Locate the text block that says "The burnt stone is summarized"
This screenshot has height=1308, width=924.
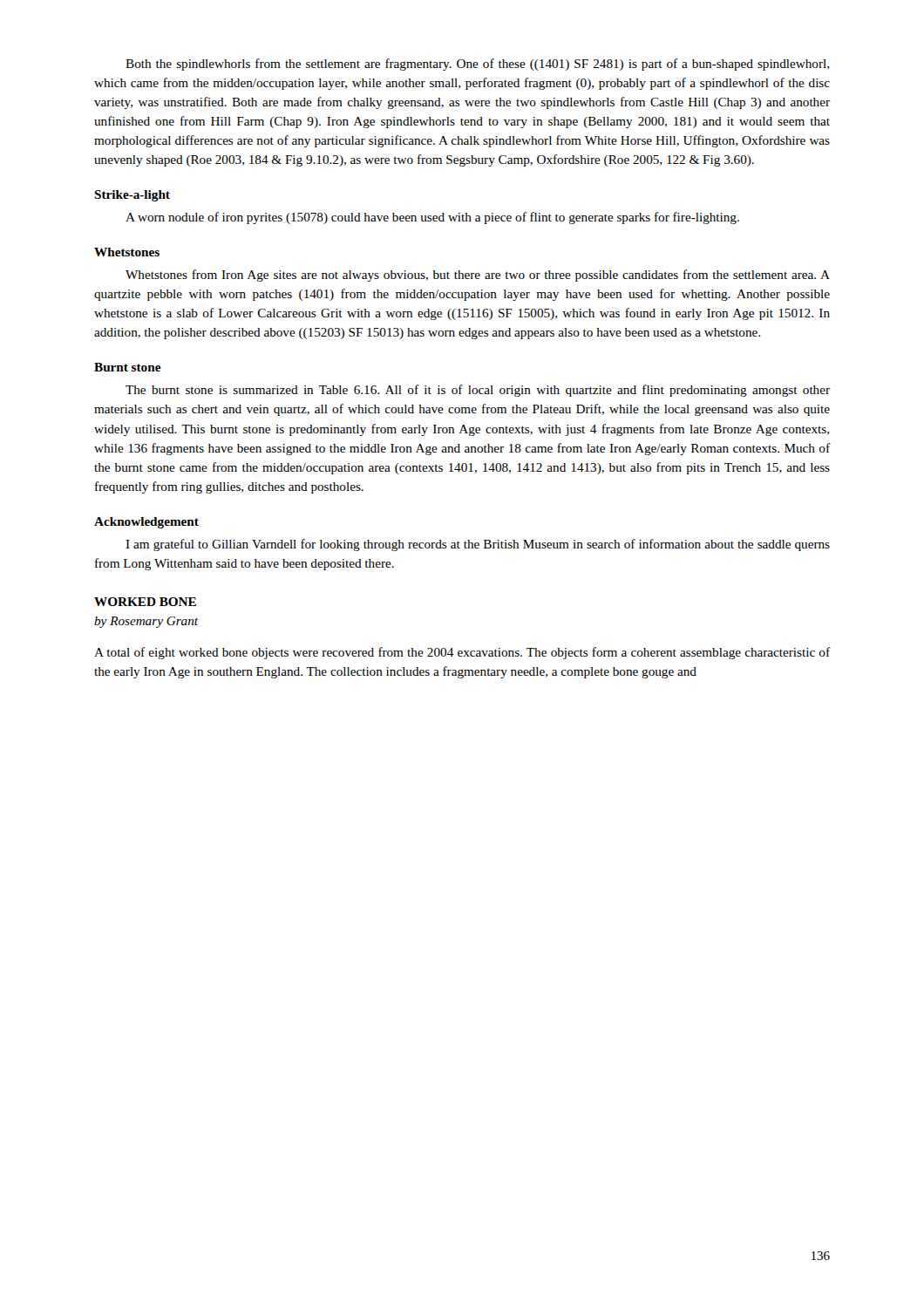coord(462,438)
